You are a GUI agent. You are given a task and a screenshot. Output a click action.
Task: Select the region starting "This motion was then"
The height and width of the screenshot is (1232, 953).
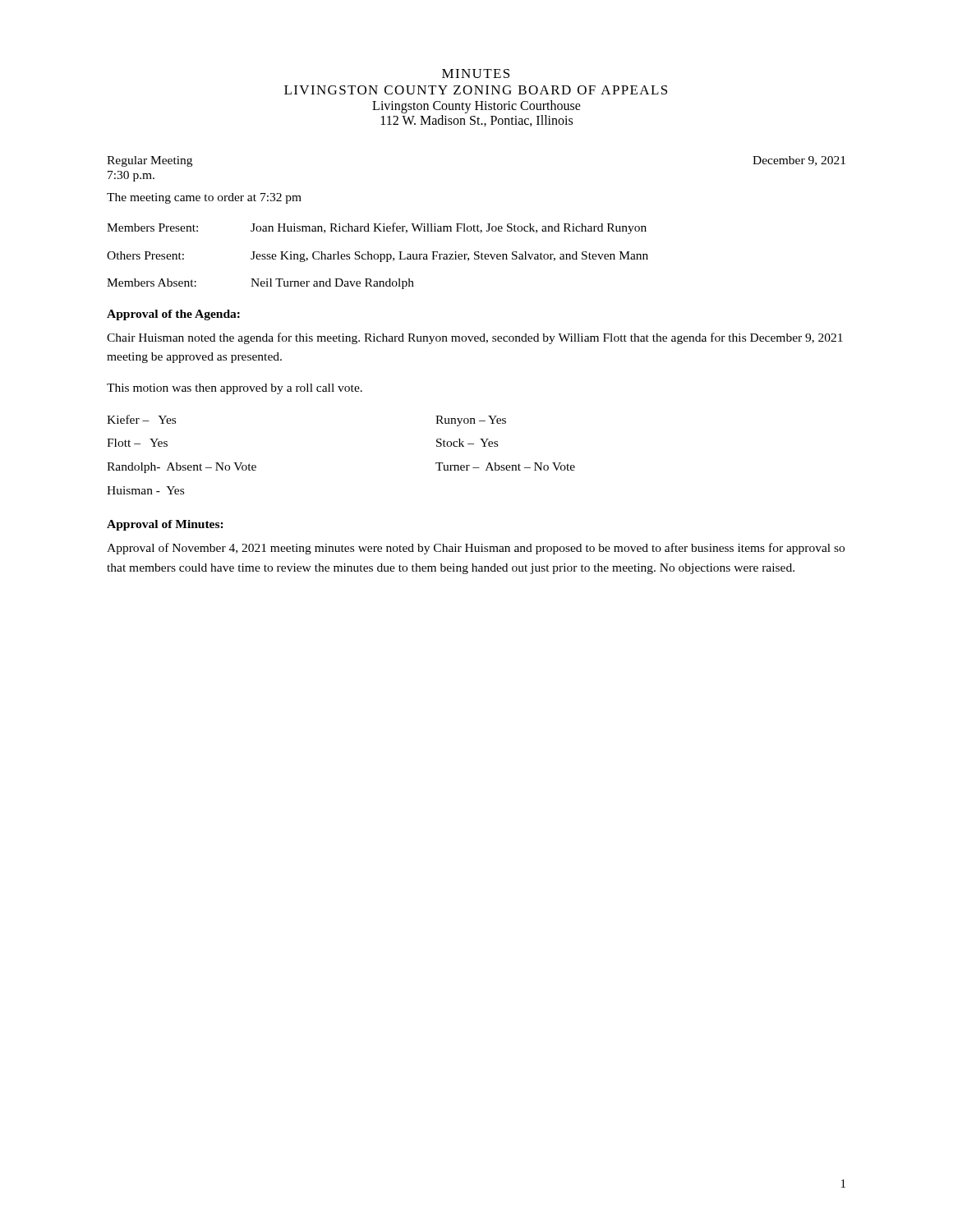235,387
